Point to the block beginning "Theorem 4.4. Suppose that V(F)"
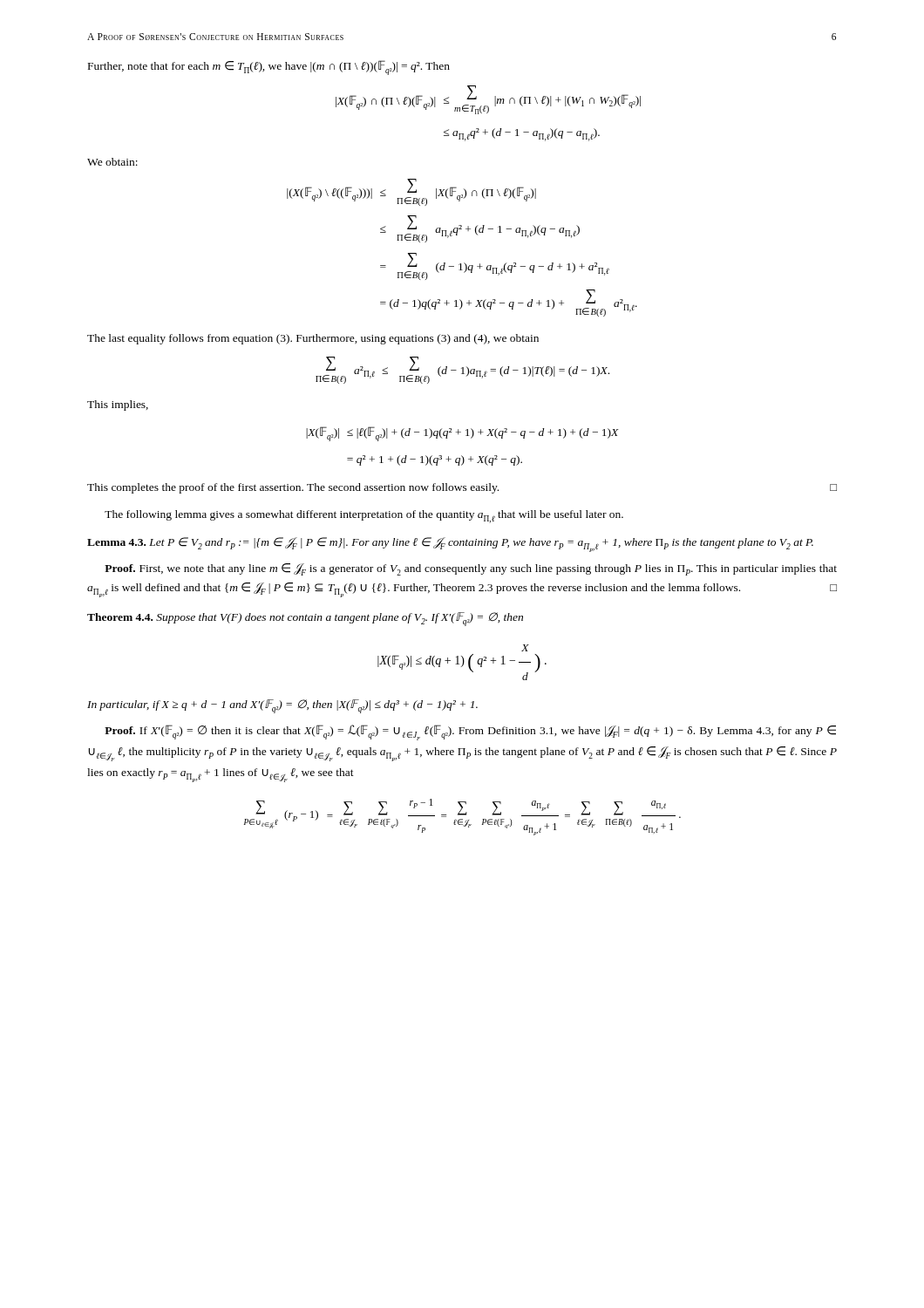 pyautogui.click(x=305, y=618)
